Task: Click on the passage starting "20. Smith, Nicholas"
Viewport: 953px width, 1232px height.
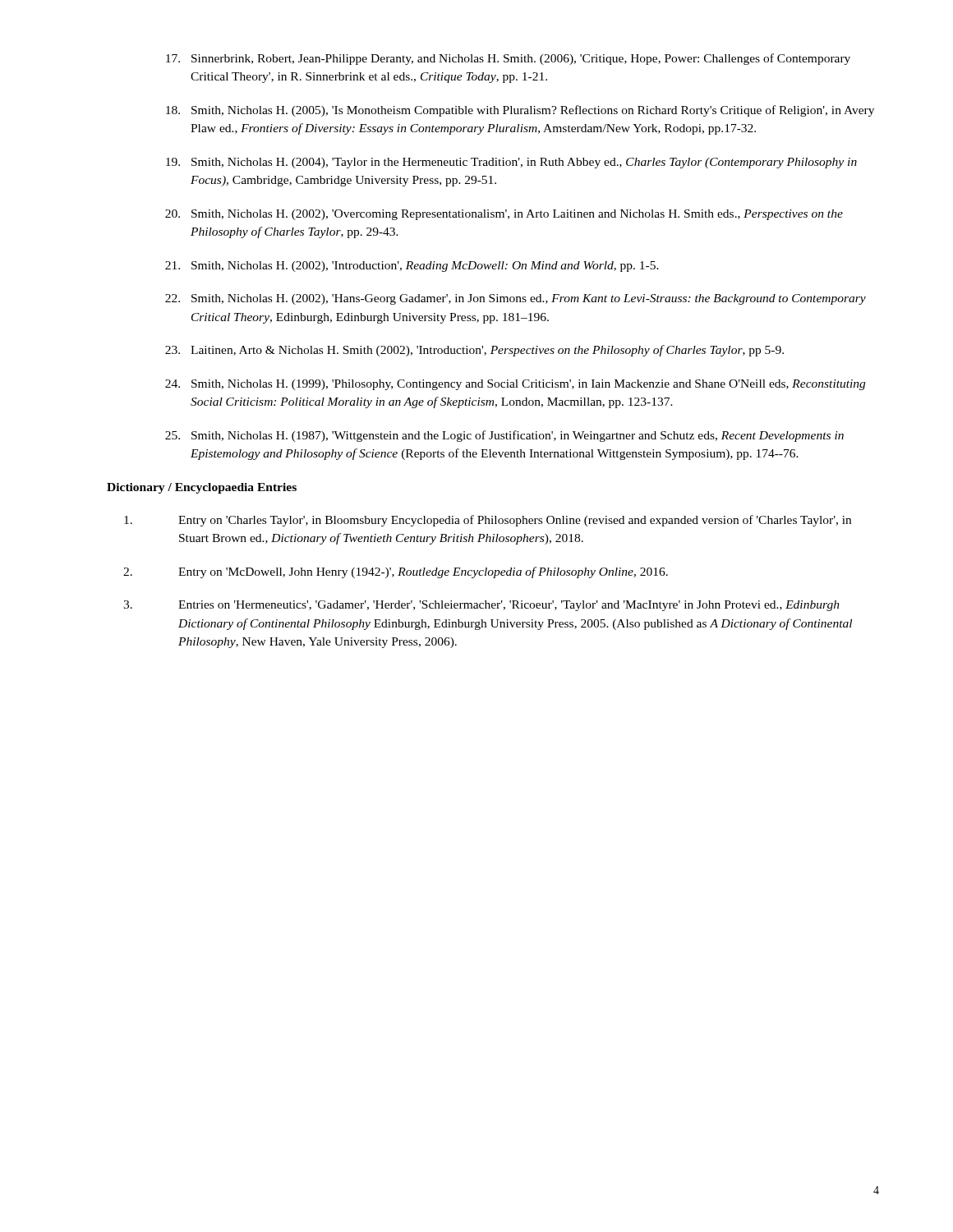Action: point(493,223)
